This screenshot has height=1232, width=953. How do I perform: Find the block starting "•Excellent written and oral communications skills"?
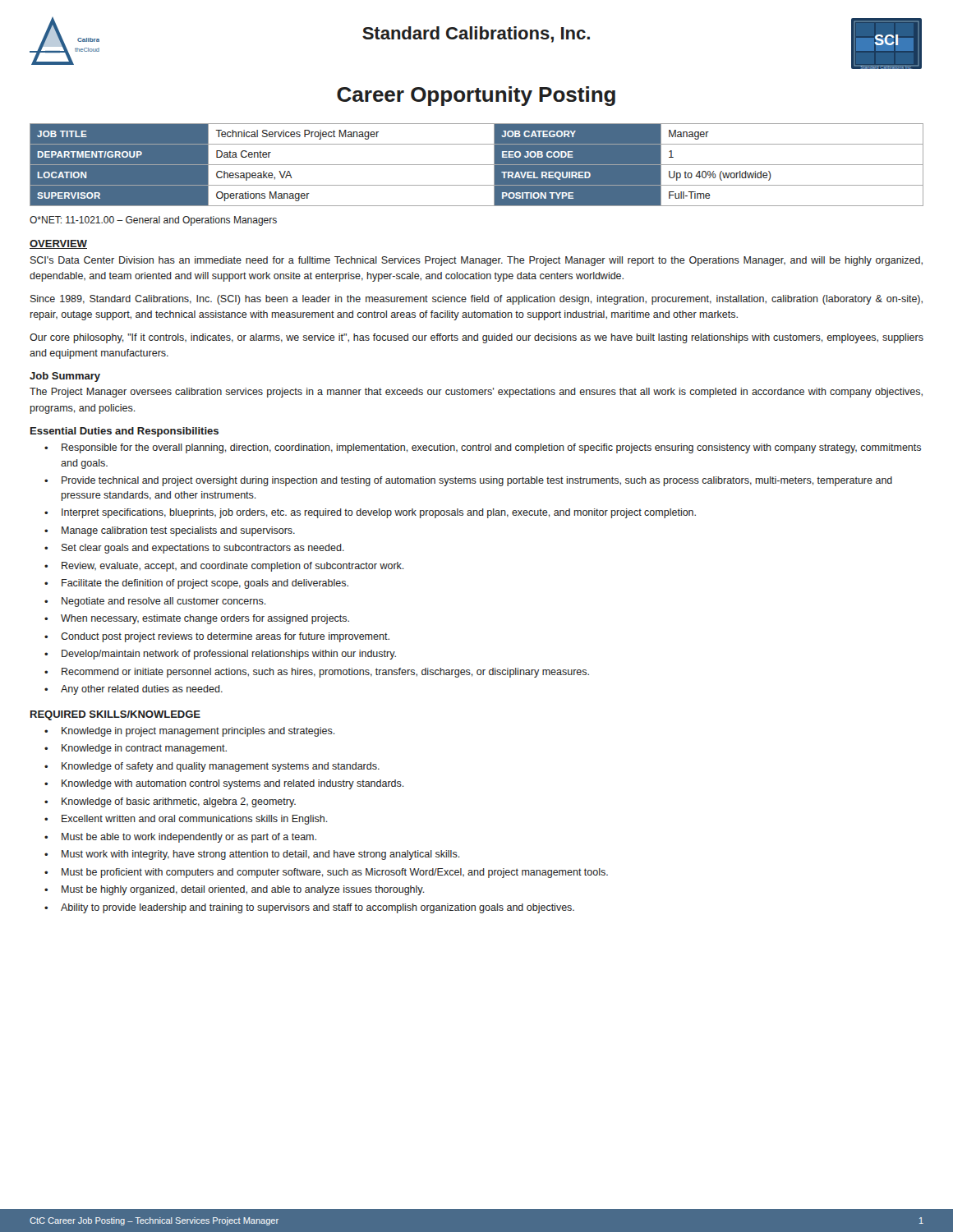point(186,820)
